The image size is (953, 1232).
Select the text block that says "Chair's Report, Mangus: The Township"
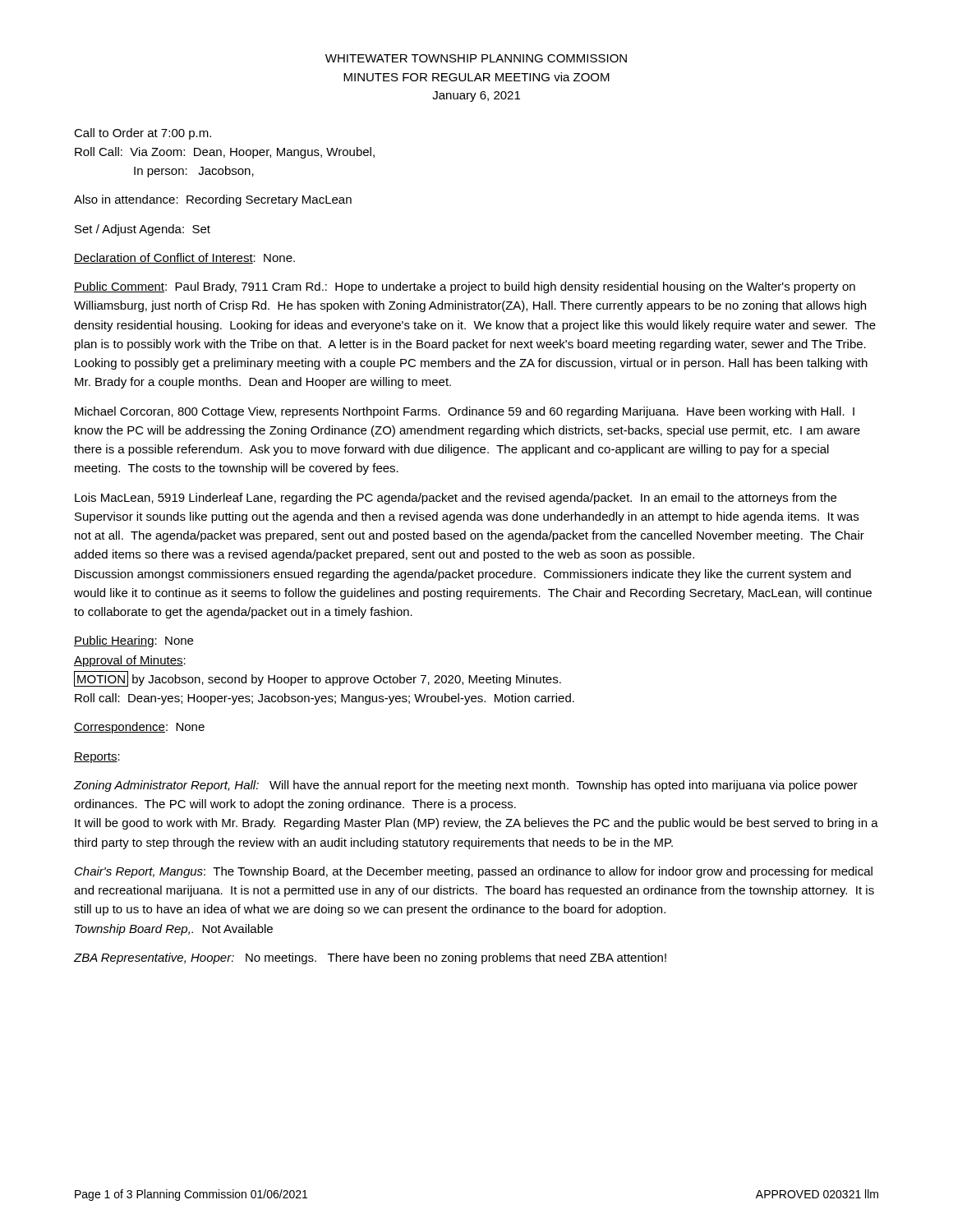[x=474, y=899]
